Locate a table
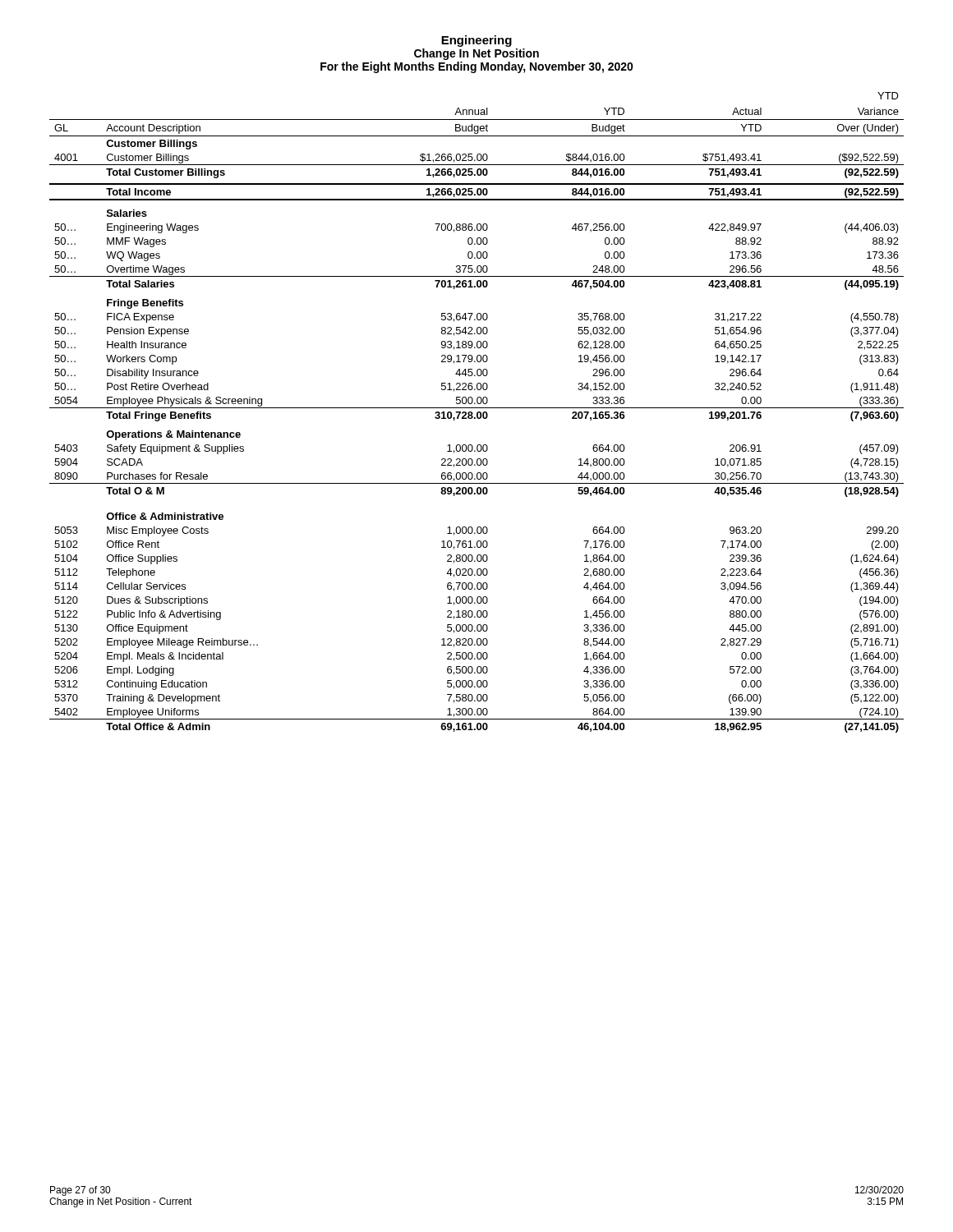 (x=476, y=411)
